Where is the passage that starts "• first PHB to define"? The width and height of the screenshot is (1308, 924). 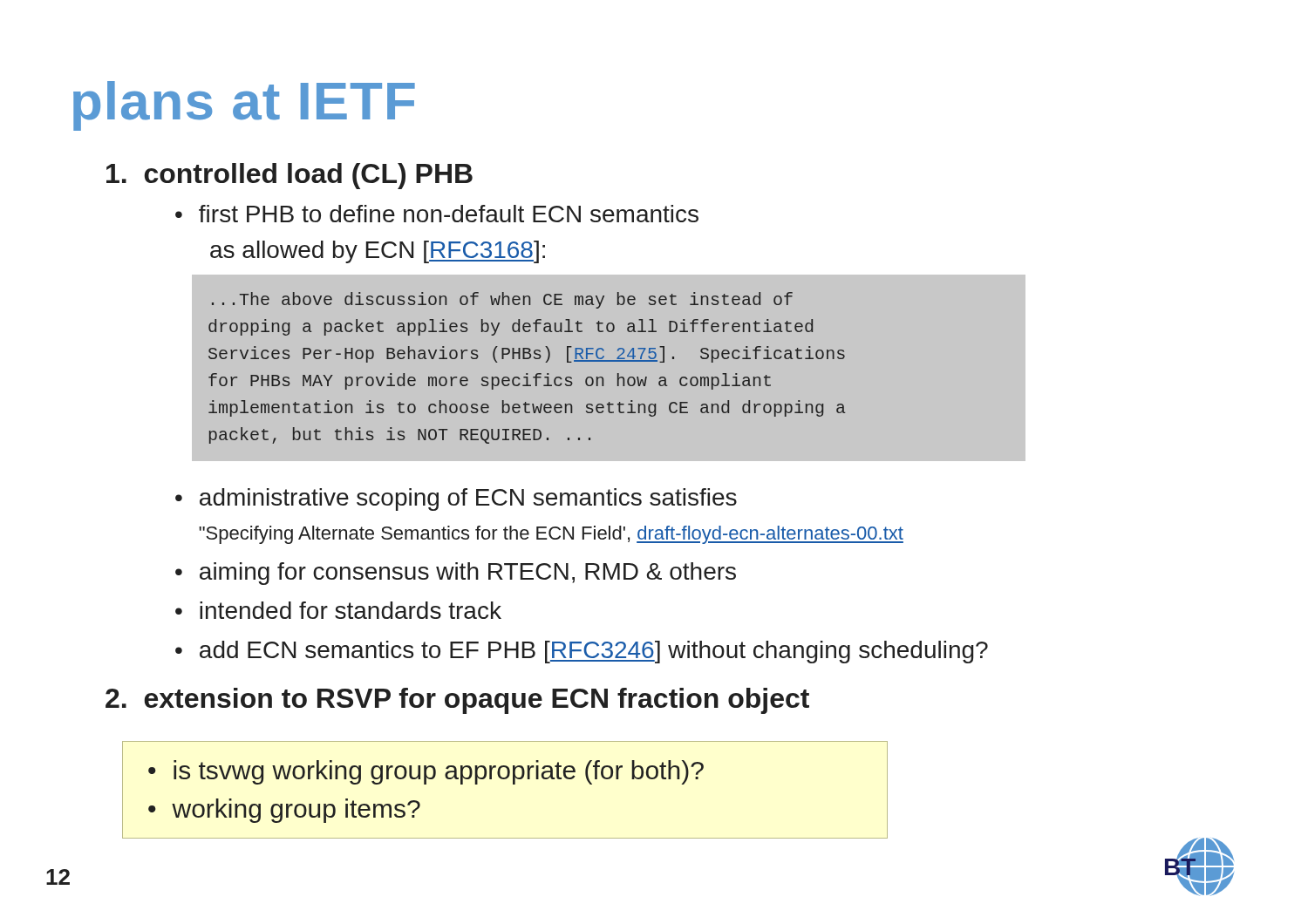pyautogui.click(x=437, y=214)
